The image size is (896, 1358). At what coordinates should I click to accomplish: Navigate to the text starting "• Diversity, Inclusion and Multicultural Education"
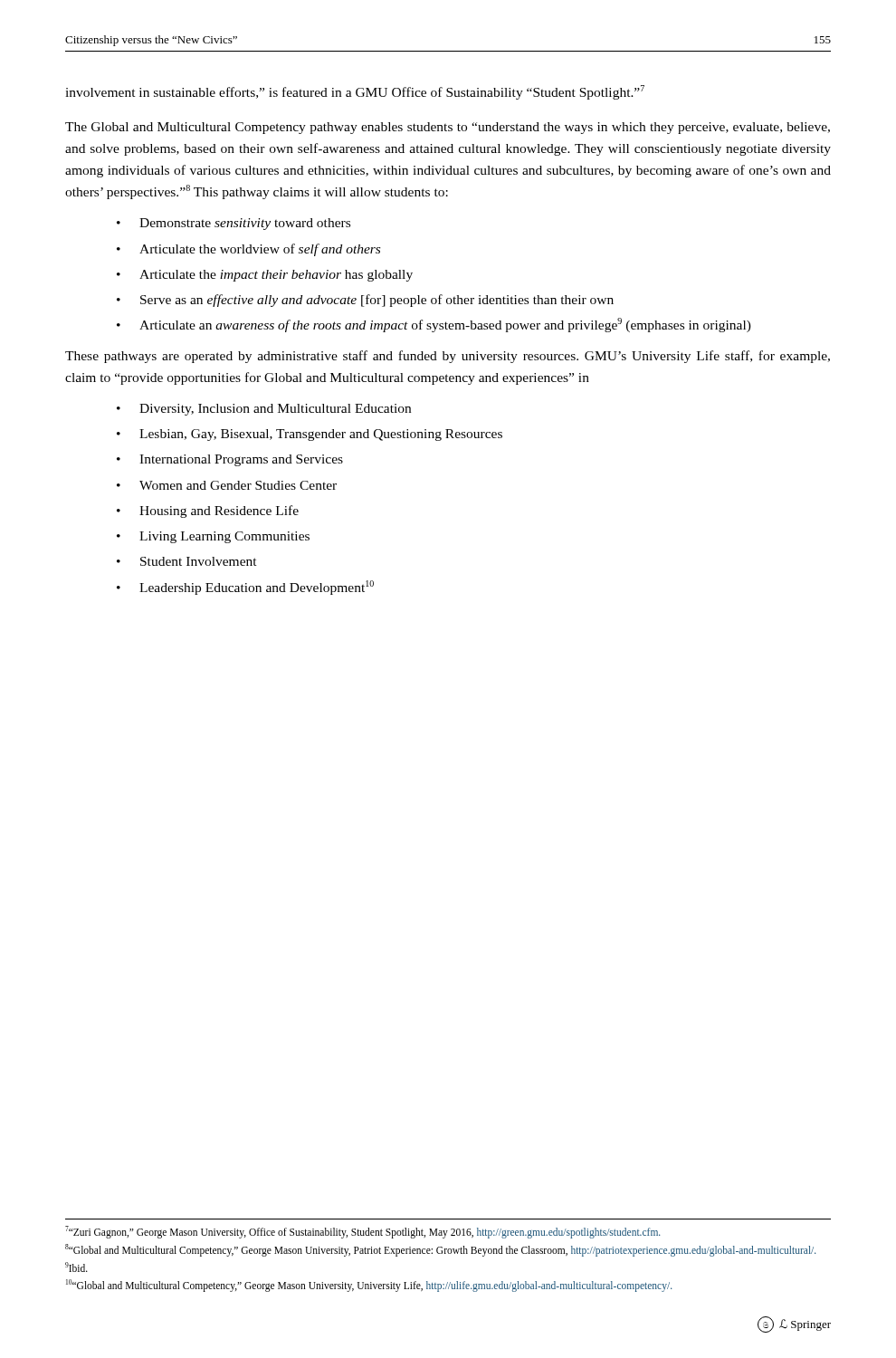(x=264, y=410)
